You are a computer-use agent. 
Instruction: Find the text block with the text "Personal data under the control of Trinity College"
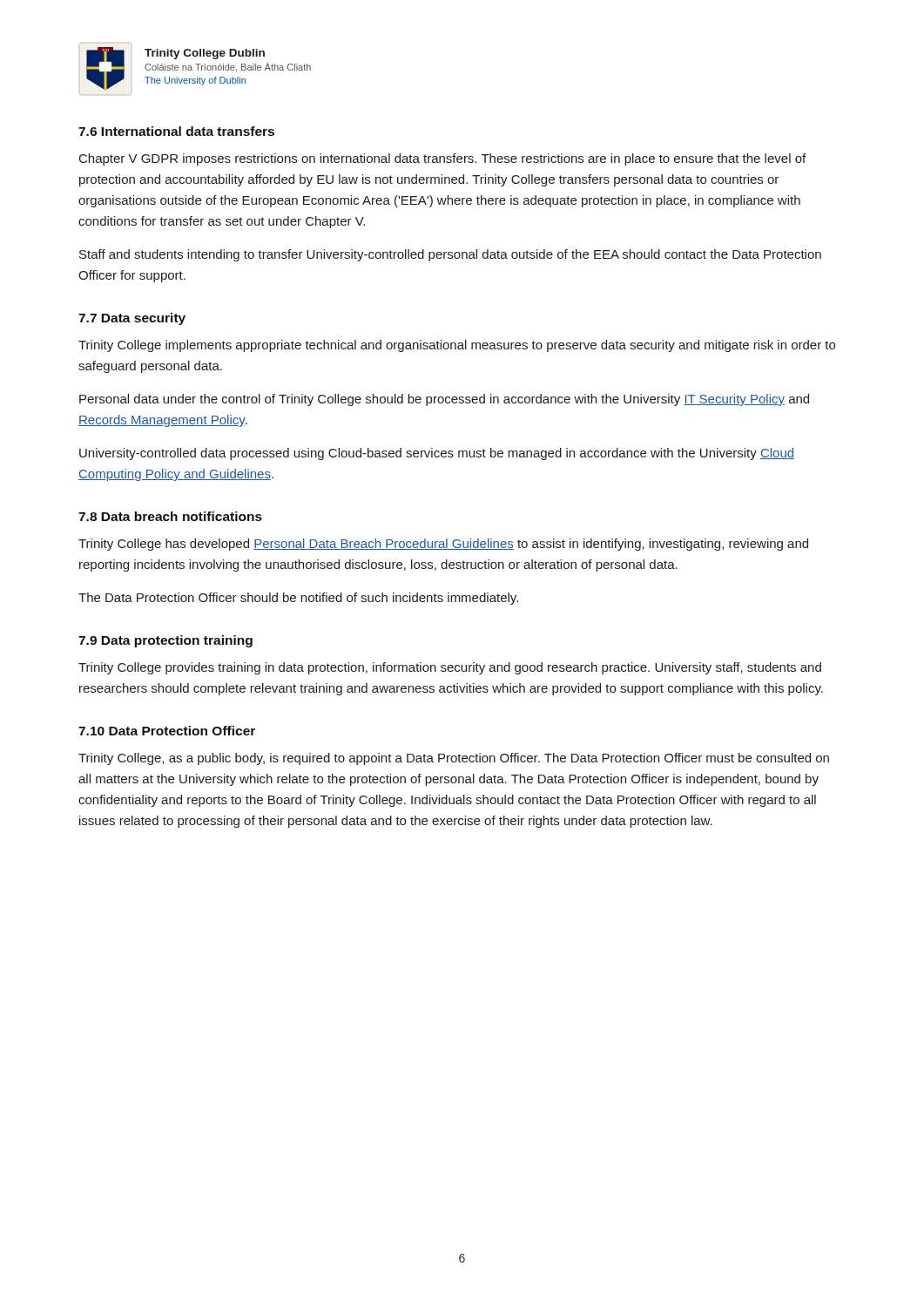(444, 409)
